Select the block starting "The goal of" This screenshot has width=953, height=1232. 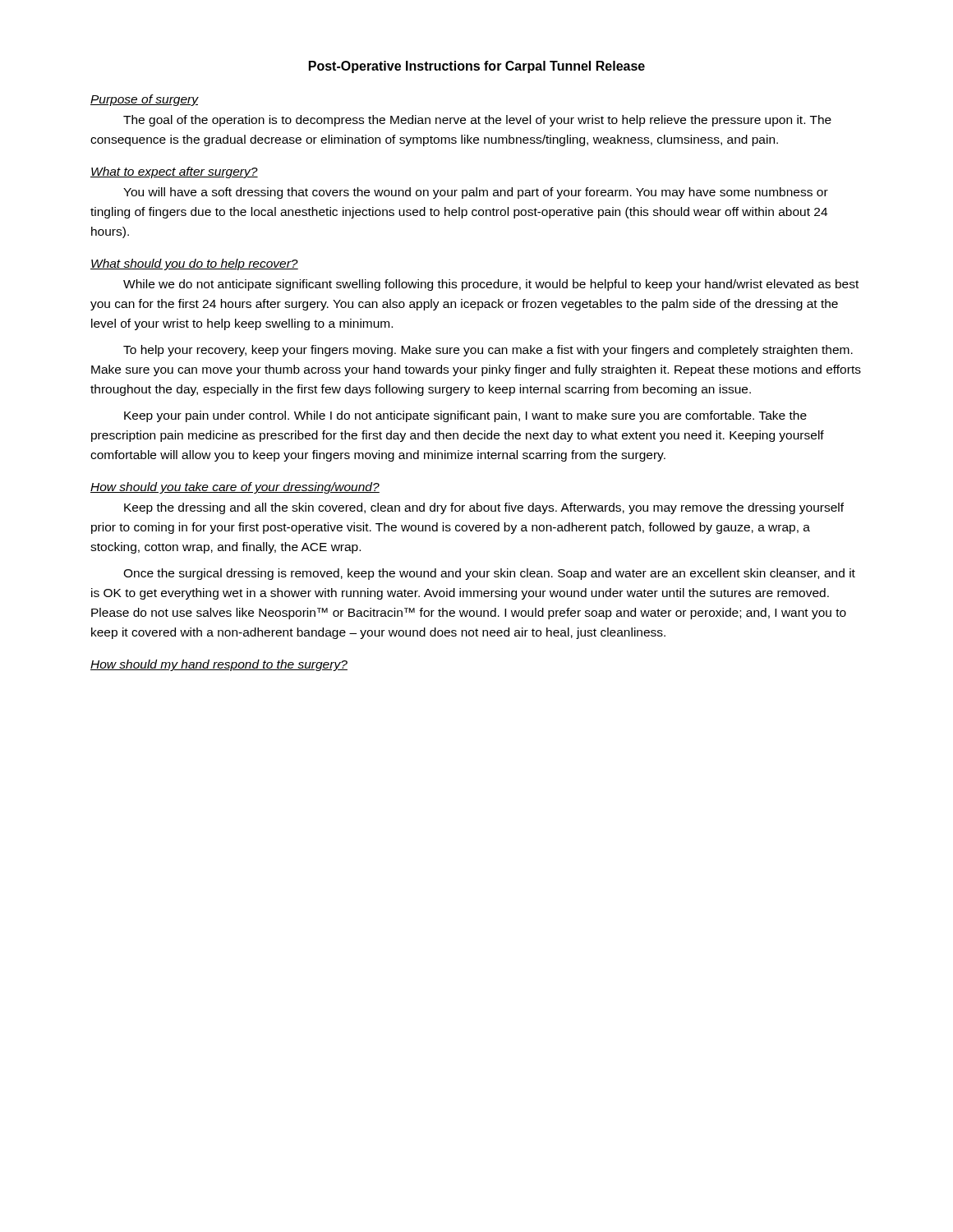tap(476, 130)
